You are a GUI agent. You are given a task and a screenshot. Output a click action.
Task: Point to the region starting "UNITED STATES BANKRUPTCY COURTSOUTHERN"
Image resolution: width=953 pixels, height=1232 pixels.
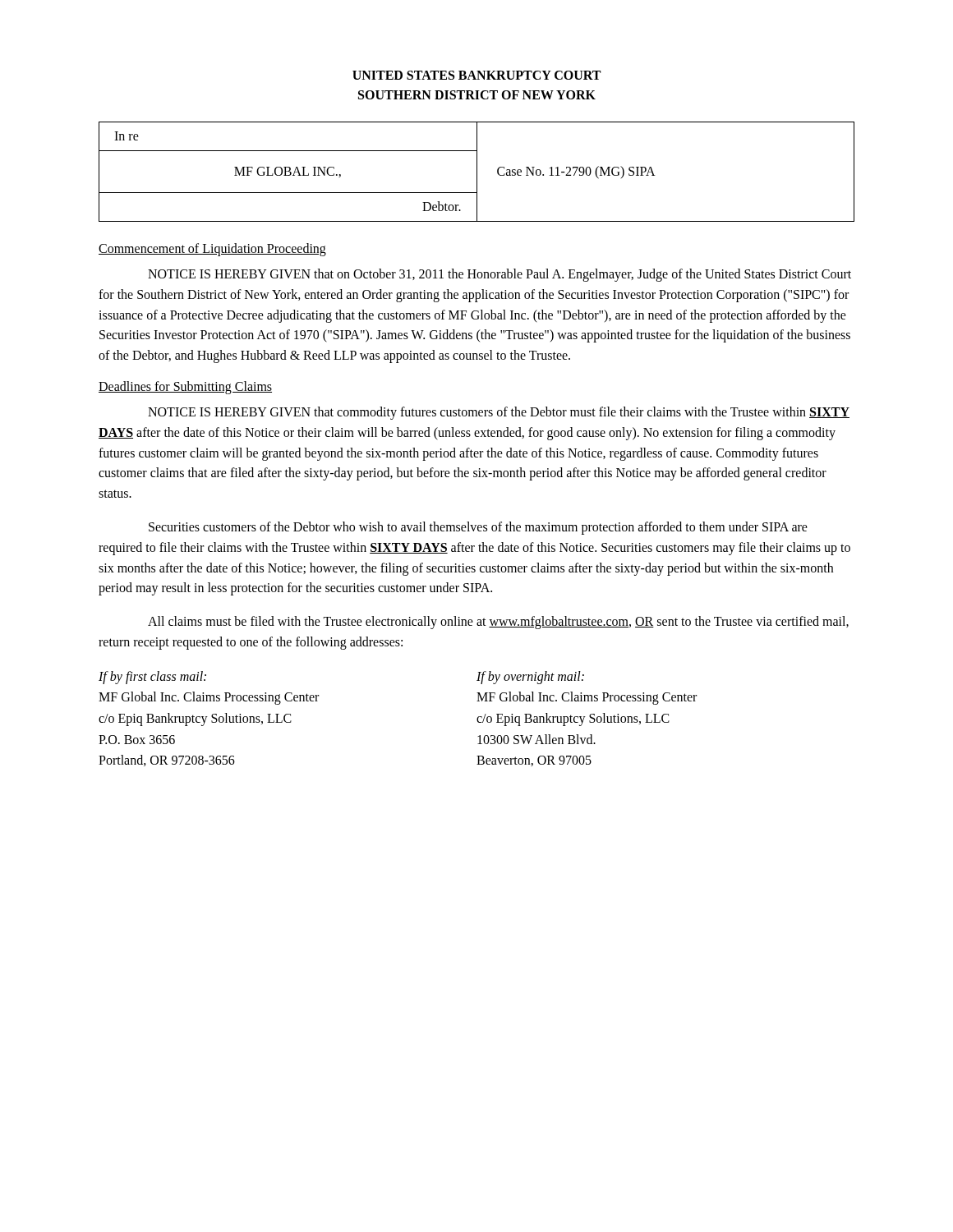pos(476,85)
